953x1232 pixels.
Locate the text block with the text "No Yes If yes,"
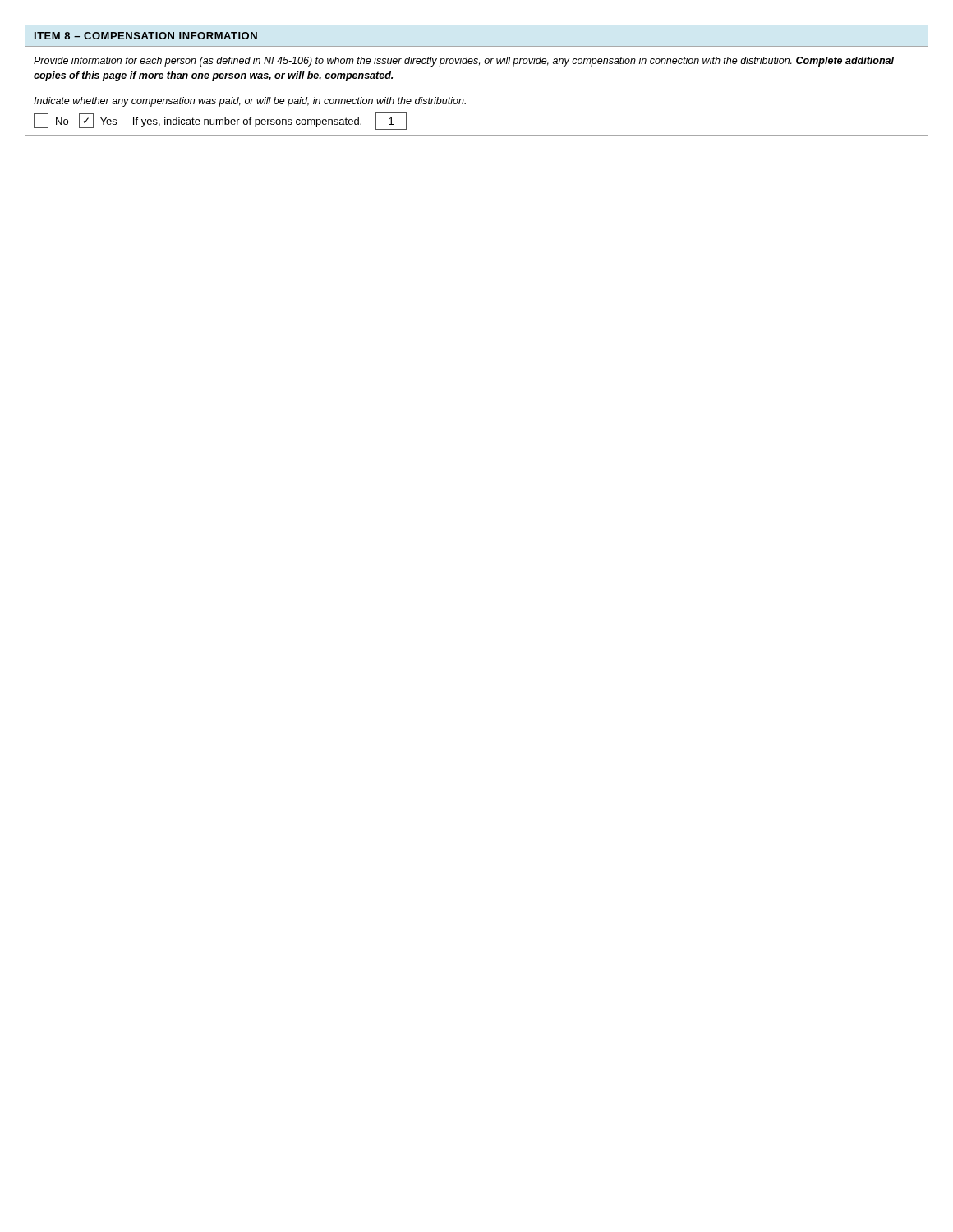[220, 121]
